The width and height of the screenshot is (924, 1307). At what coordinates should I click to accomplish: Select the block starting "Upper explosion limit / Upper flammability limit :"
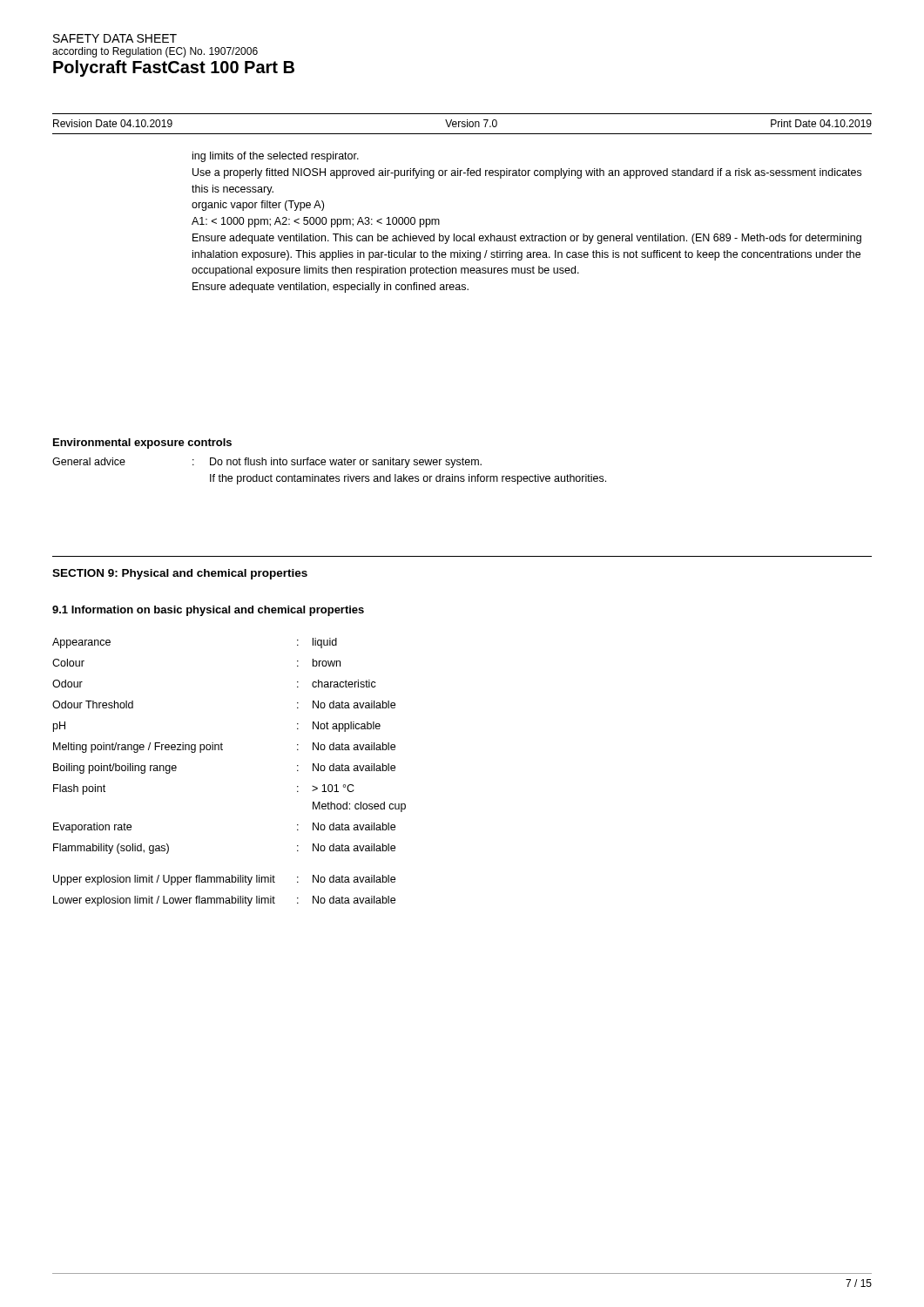pyautogui.click(x=224, y=880)
